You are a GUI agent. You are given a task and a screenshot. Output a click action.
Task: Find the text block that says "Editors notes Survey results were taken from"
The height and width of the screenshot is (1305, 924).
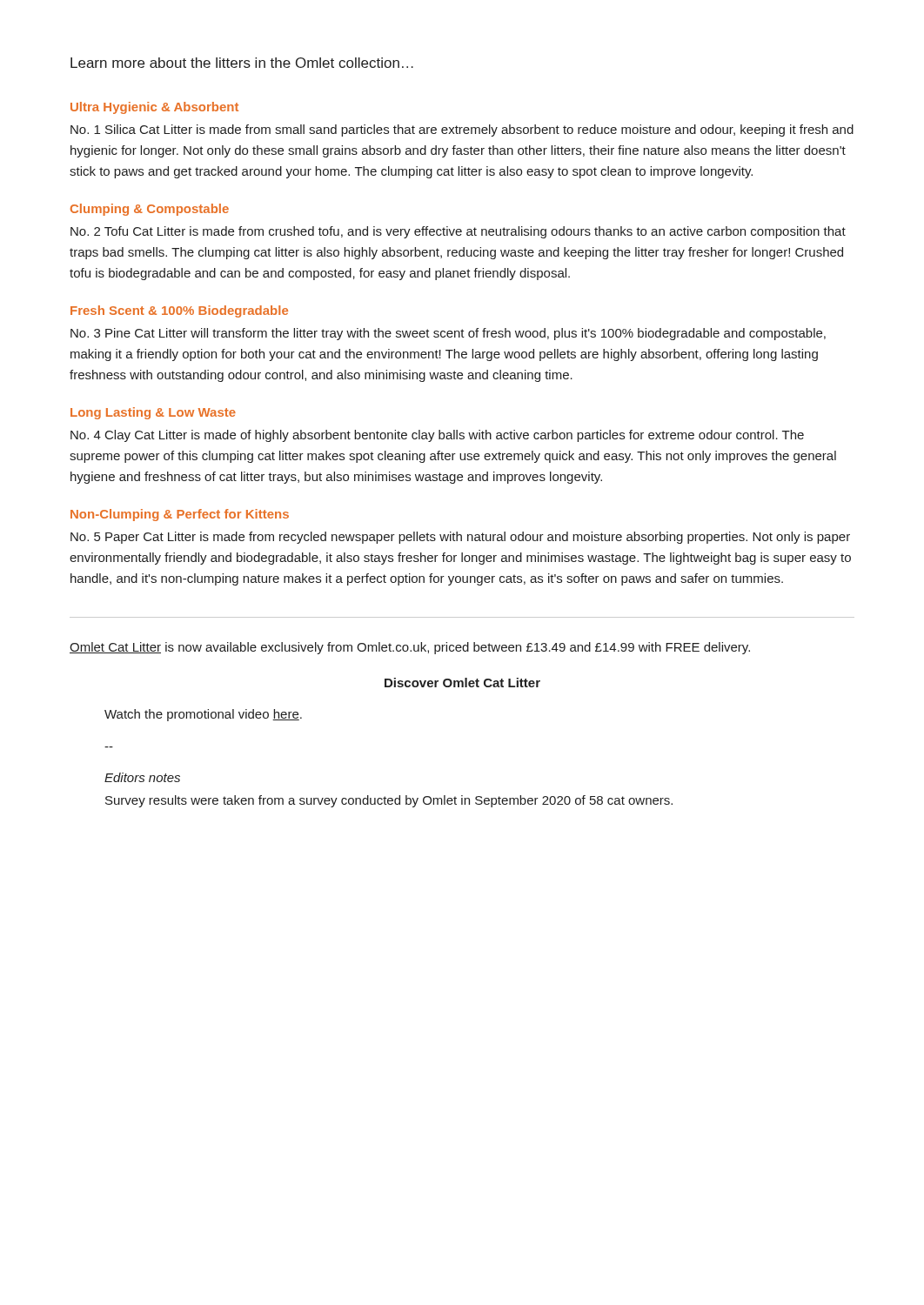(479, 787)
